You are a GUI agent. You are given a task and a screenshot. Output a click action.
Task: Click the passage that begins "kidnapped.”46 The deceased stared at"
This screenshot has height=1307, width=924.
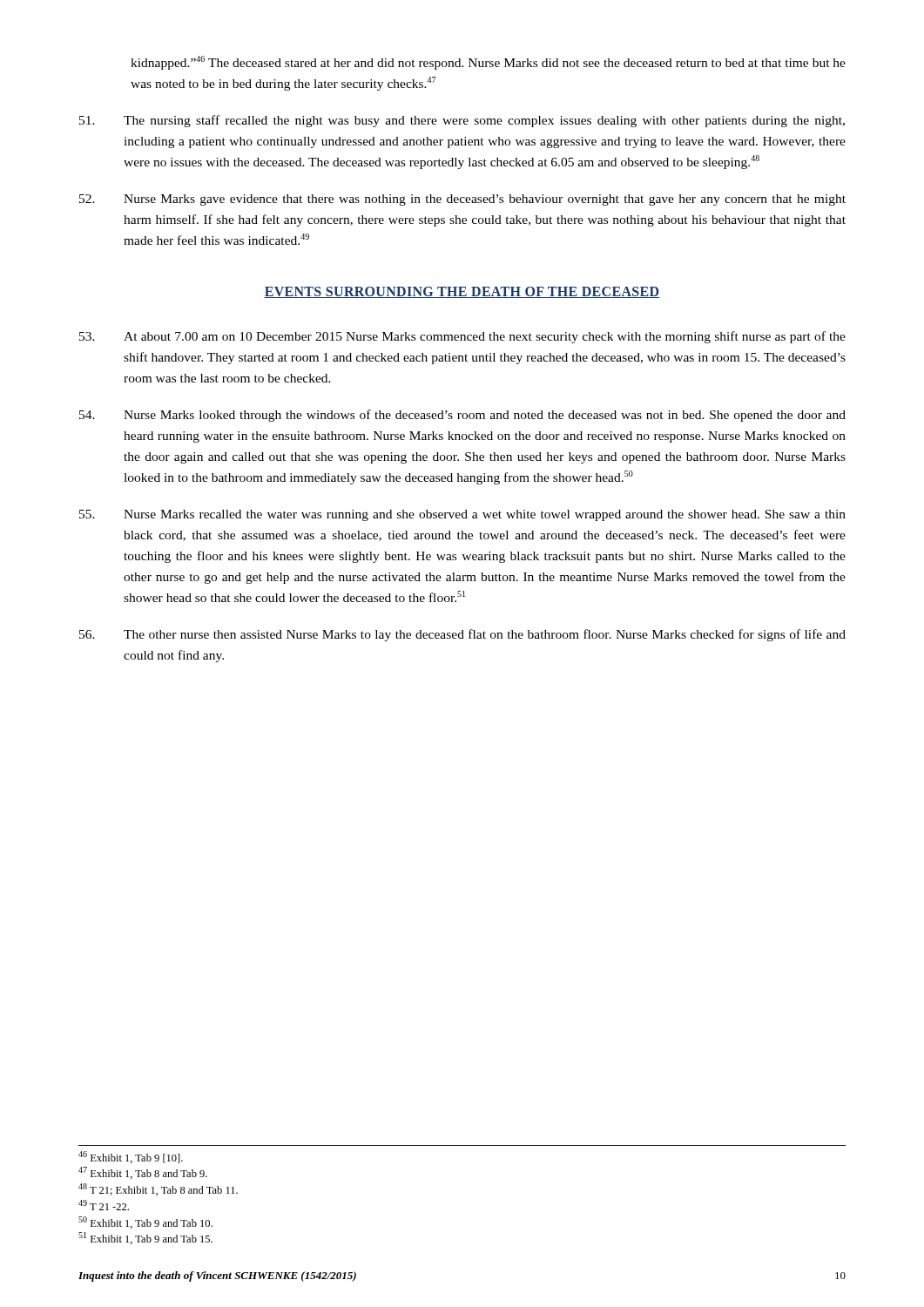[x=488, y=72]
